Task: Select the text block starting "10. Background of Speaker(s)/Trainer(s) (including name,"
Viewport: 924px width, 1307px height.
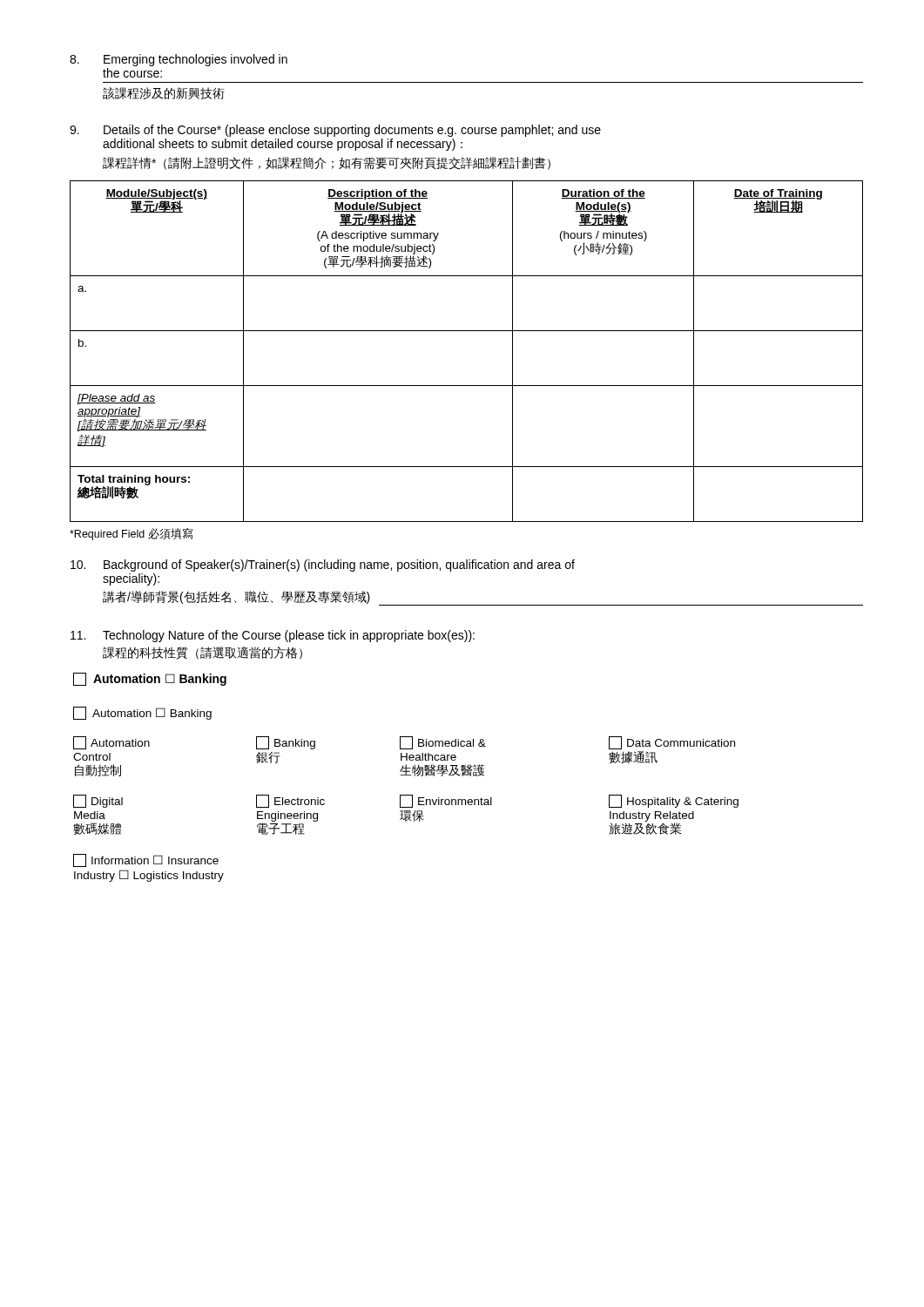Action: click(323, 565)
